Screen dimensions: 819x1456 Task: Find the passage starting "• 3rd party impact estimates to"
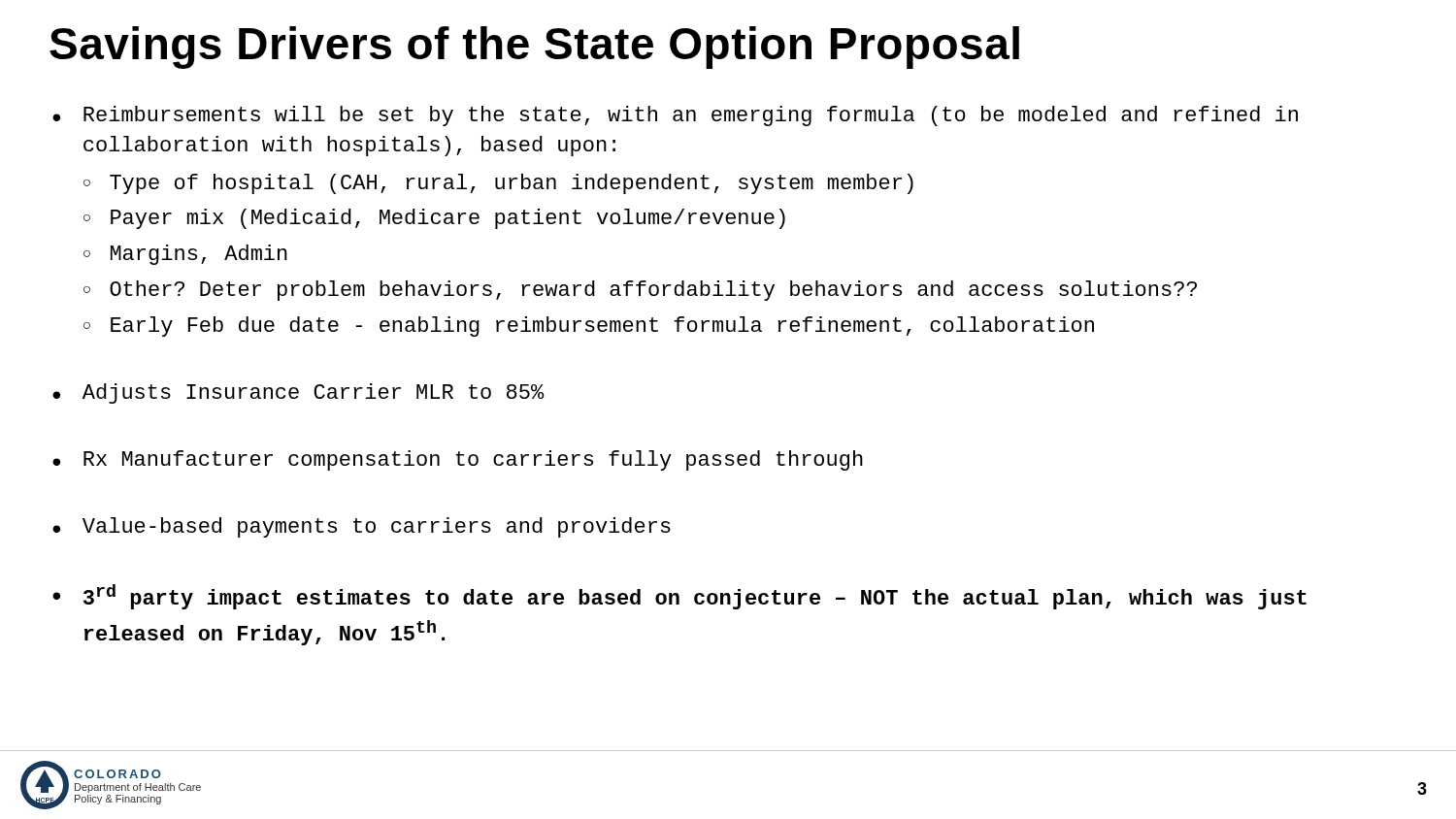[723, 615]
